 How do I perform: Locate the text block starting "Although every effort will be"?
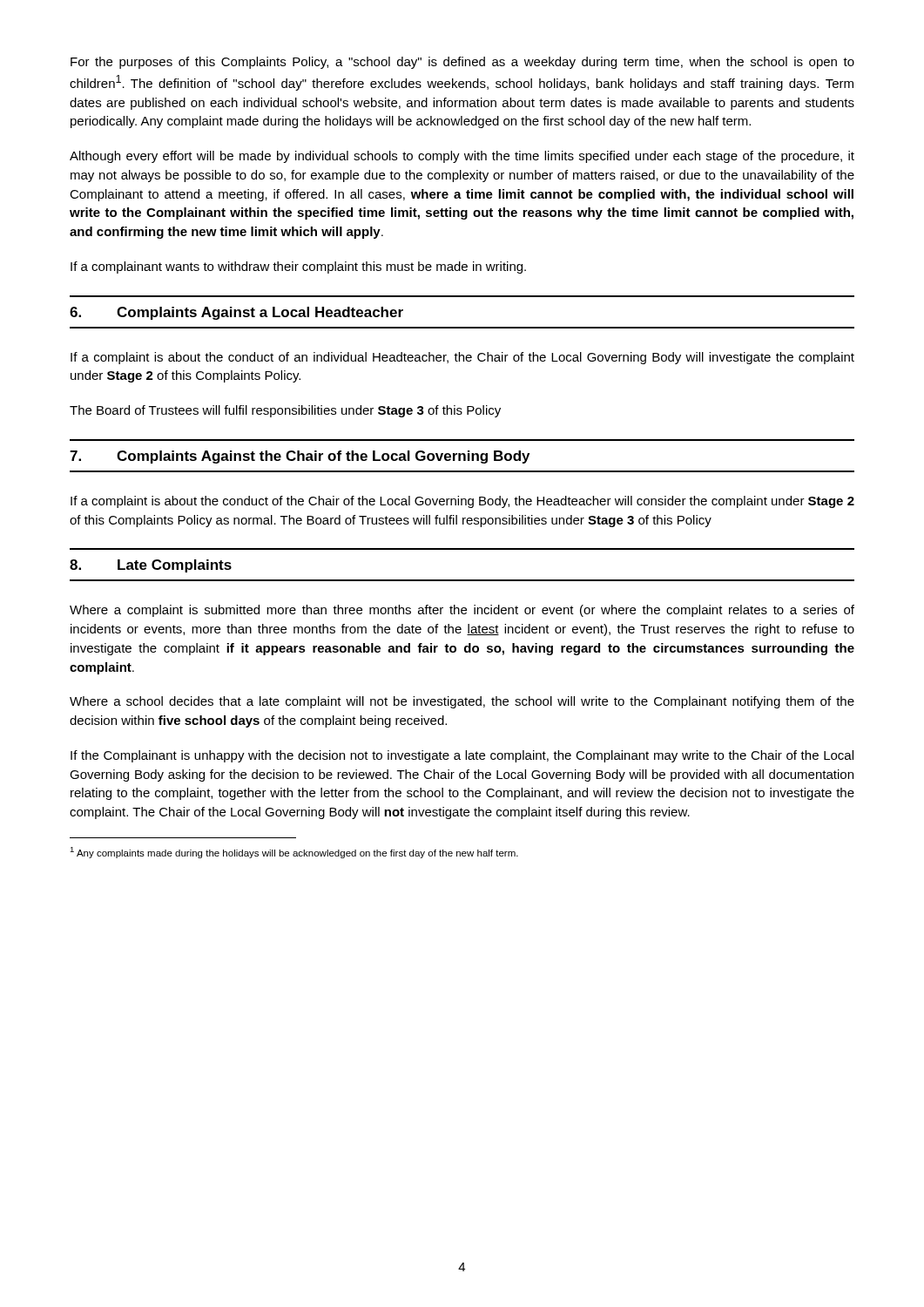pos(462,193)
